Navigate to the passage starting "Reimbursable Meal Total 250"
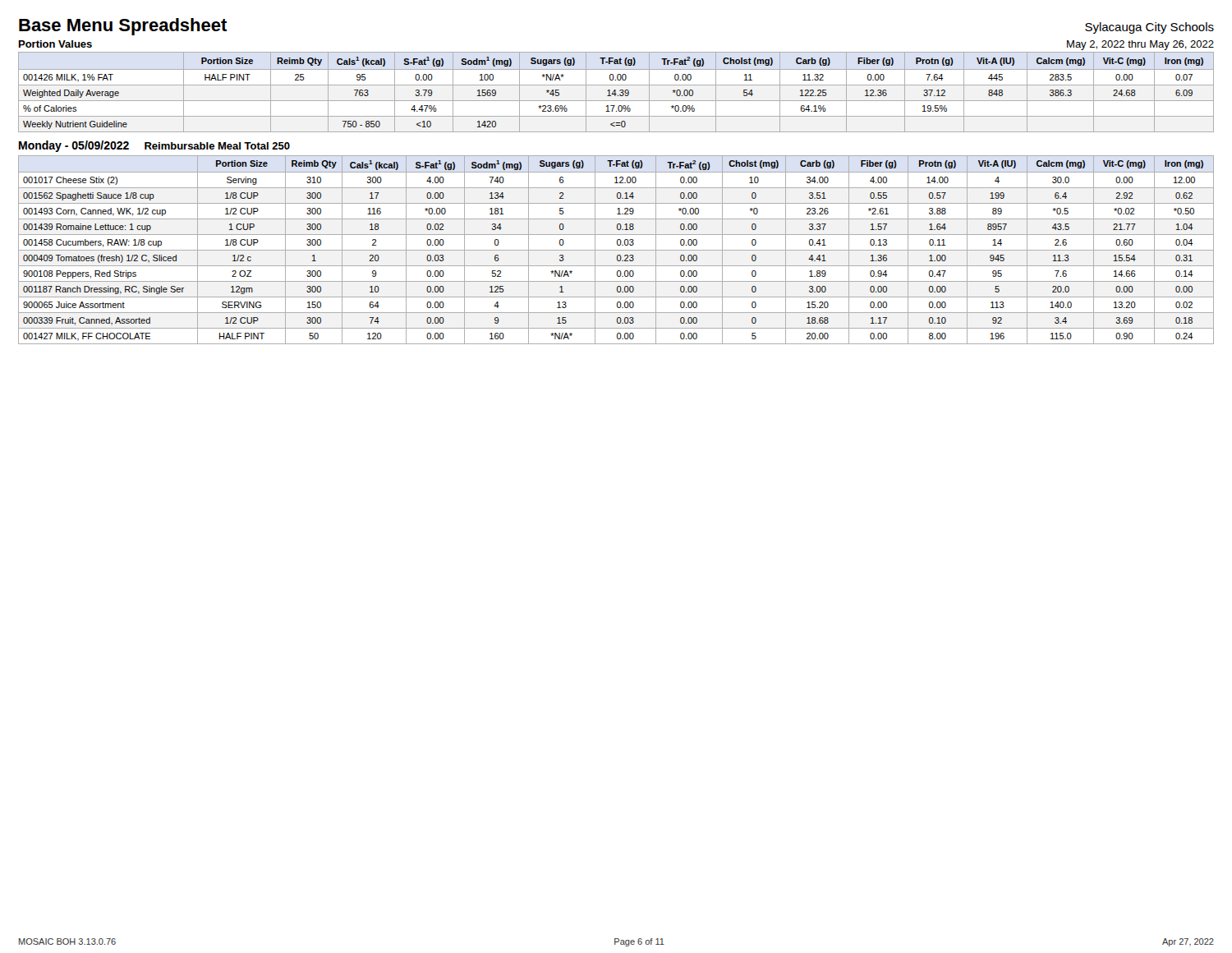1232x953 pixels. coord(217,146)
